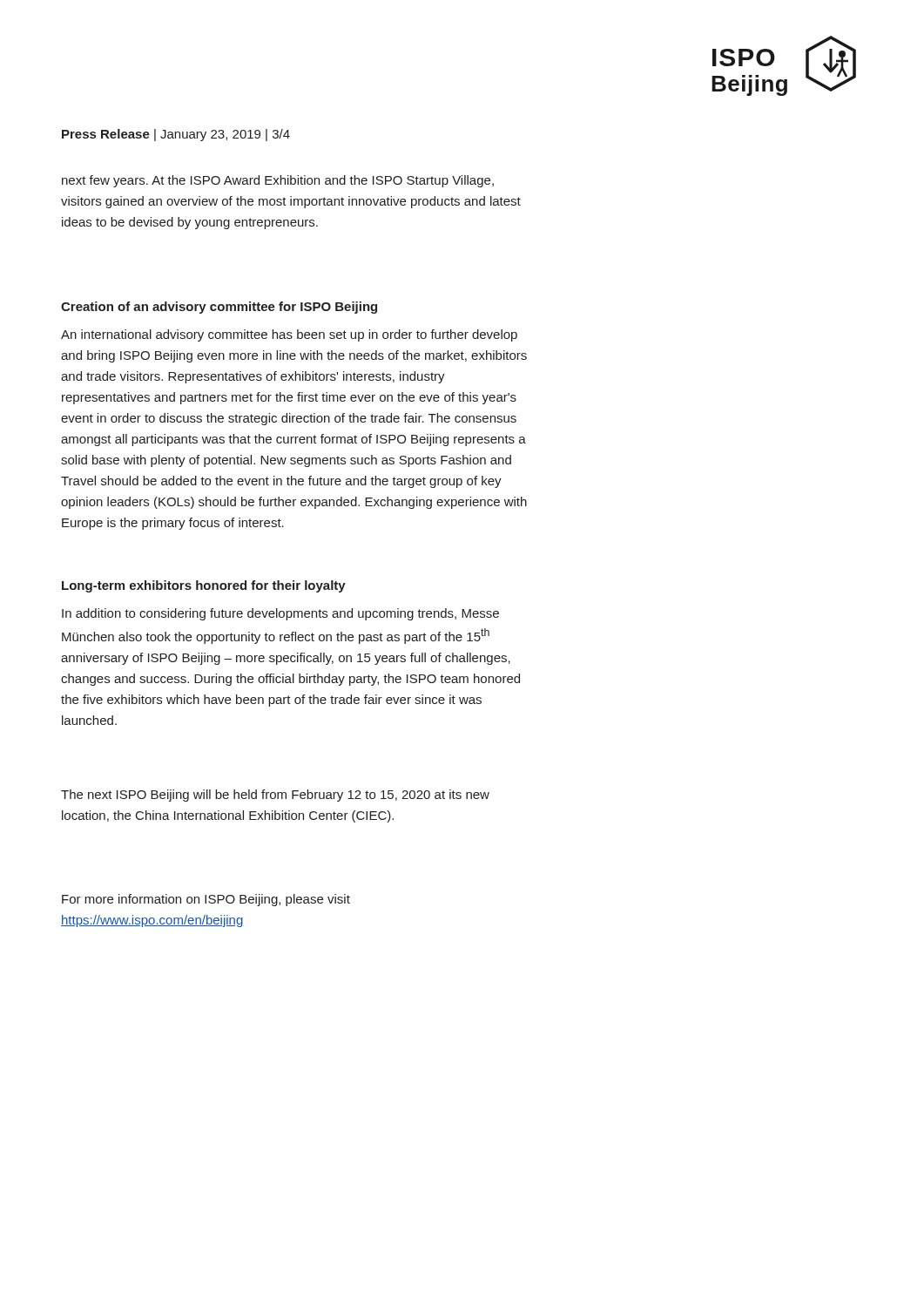Screen dimensions: 1307x924
Task: Navigate to the passage starting "Press Release | January 23, 2019 | 3/4"
Action: (176, 134)
